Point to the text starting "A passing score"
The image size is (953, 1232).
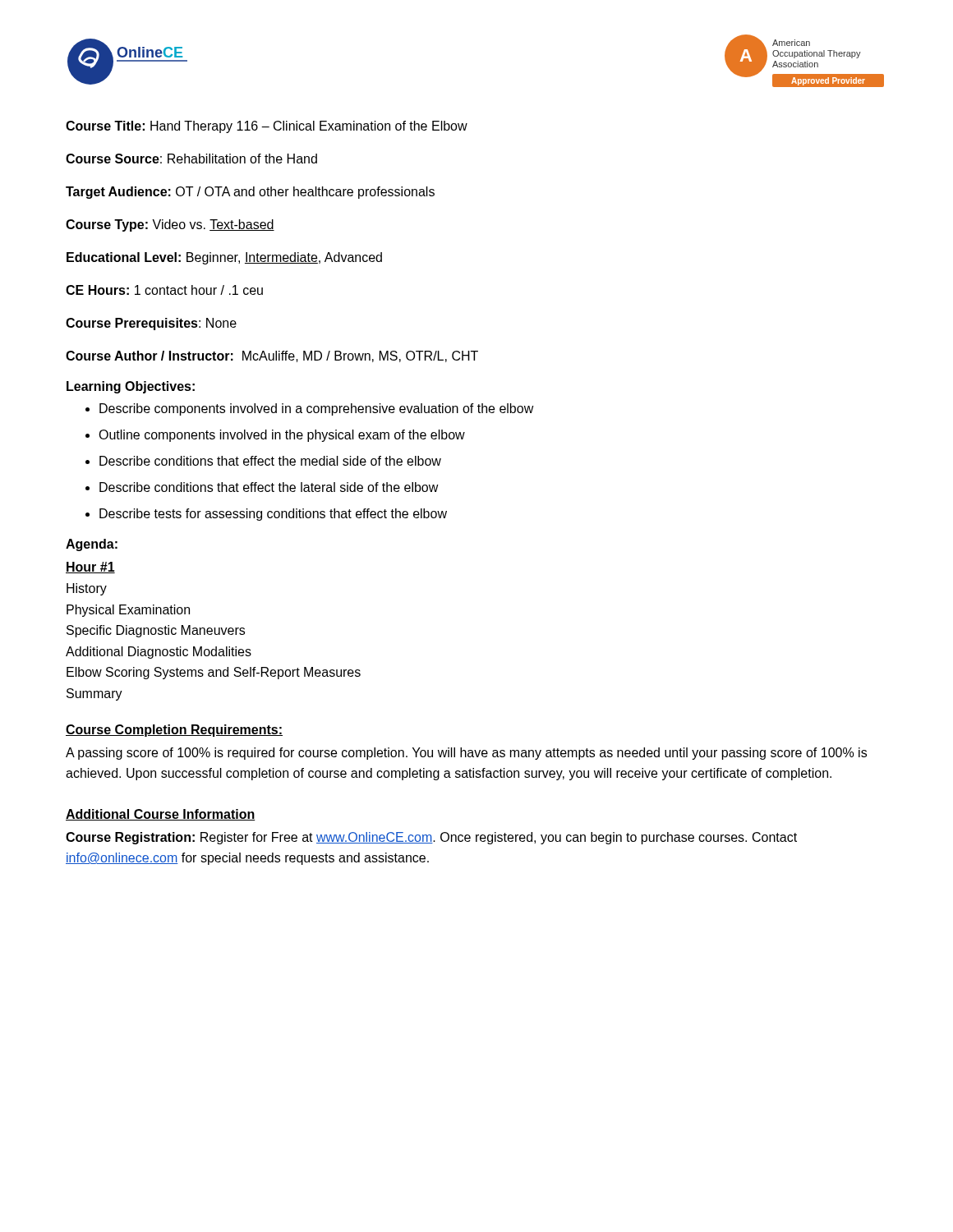[x=466, y=763]
